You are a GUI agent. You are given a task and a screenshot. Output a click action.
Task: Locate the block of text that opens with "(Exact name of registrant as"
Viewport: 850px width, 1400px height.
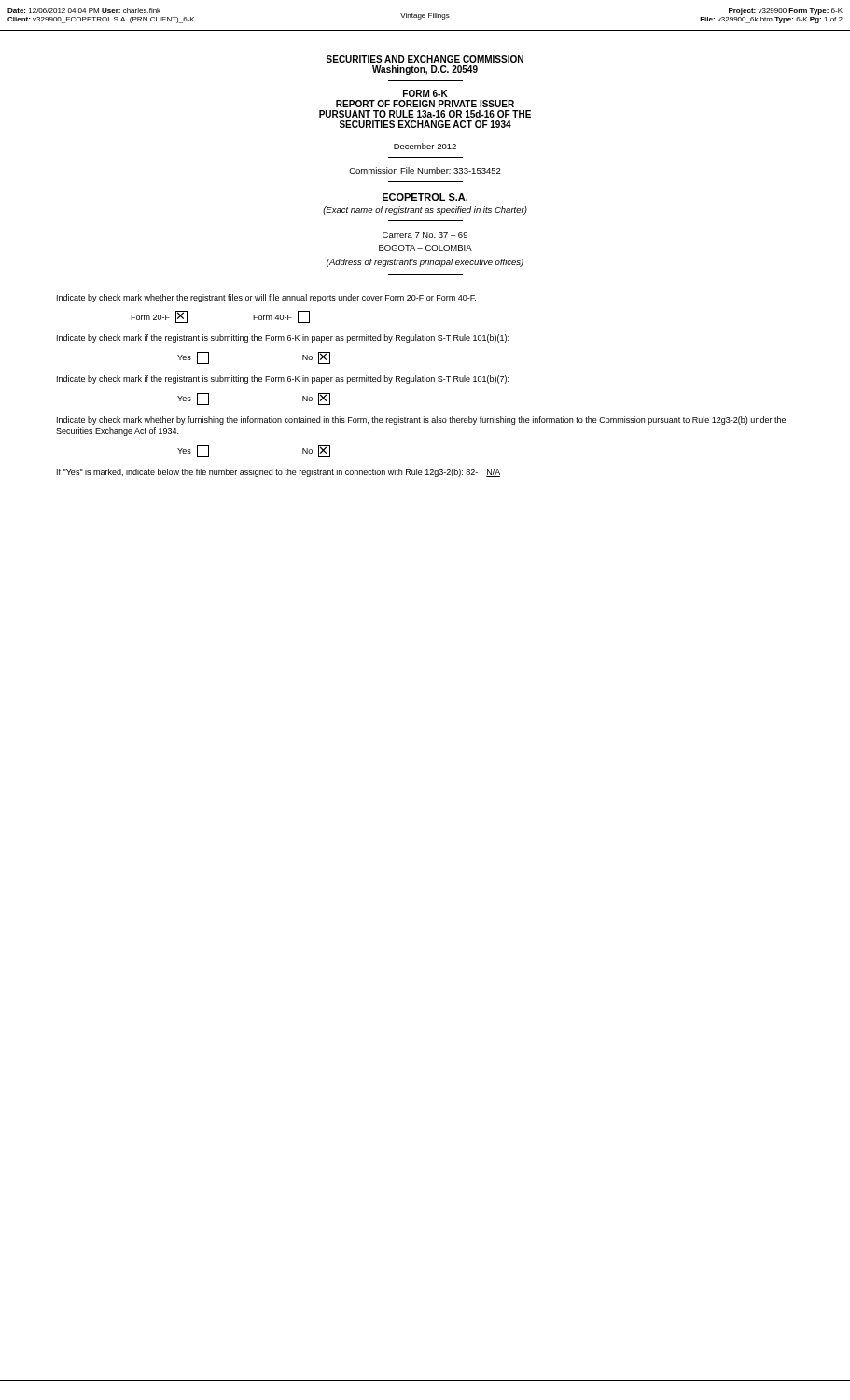[425, 210]
